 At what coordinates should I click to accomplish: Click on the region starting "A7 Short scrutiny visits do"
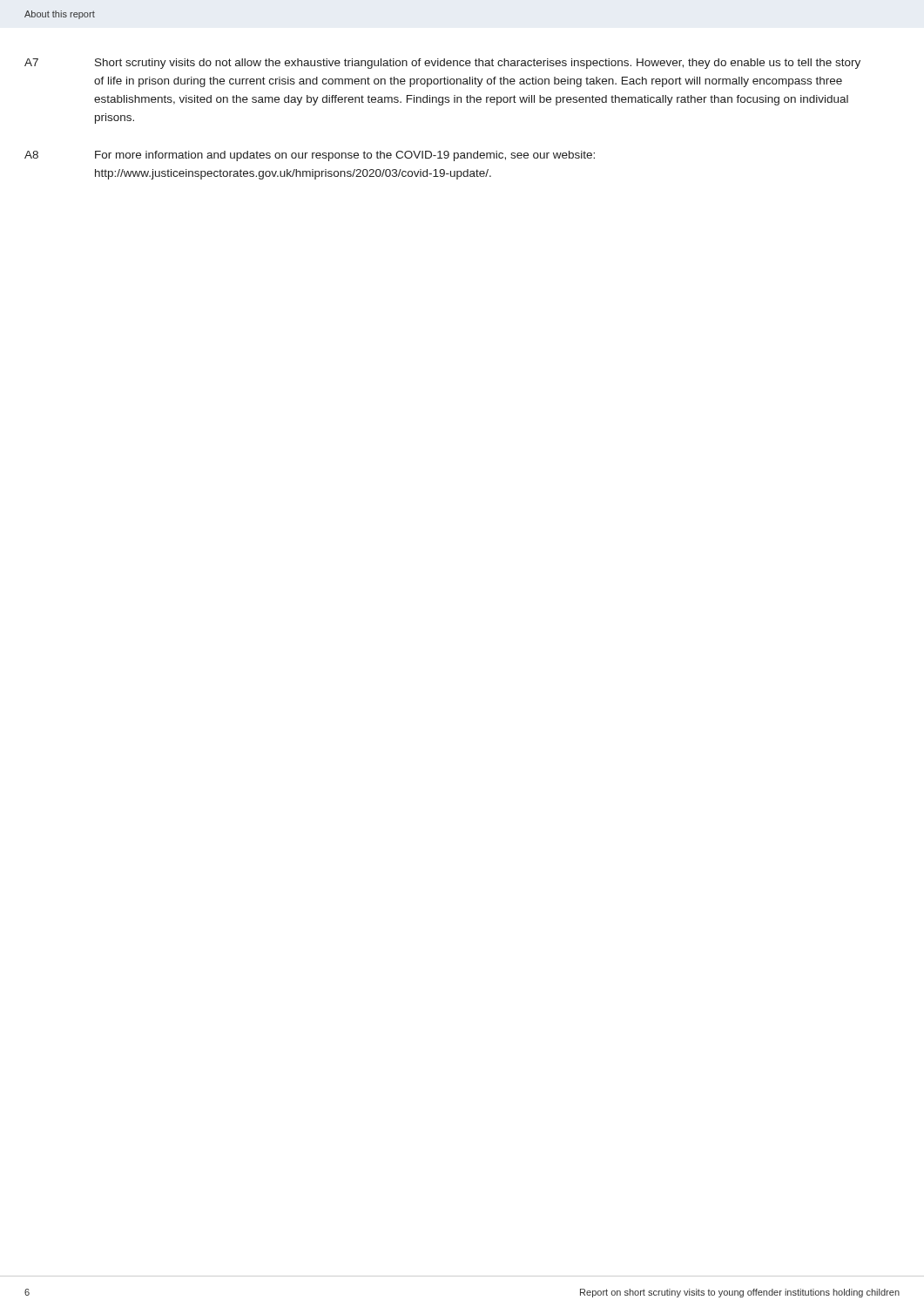(448, 90)
